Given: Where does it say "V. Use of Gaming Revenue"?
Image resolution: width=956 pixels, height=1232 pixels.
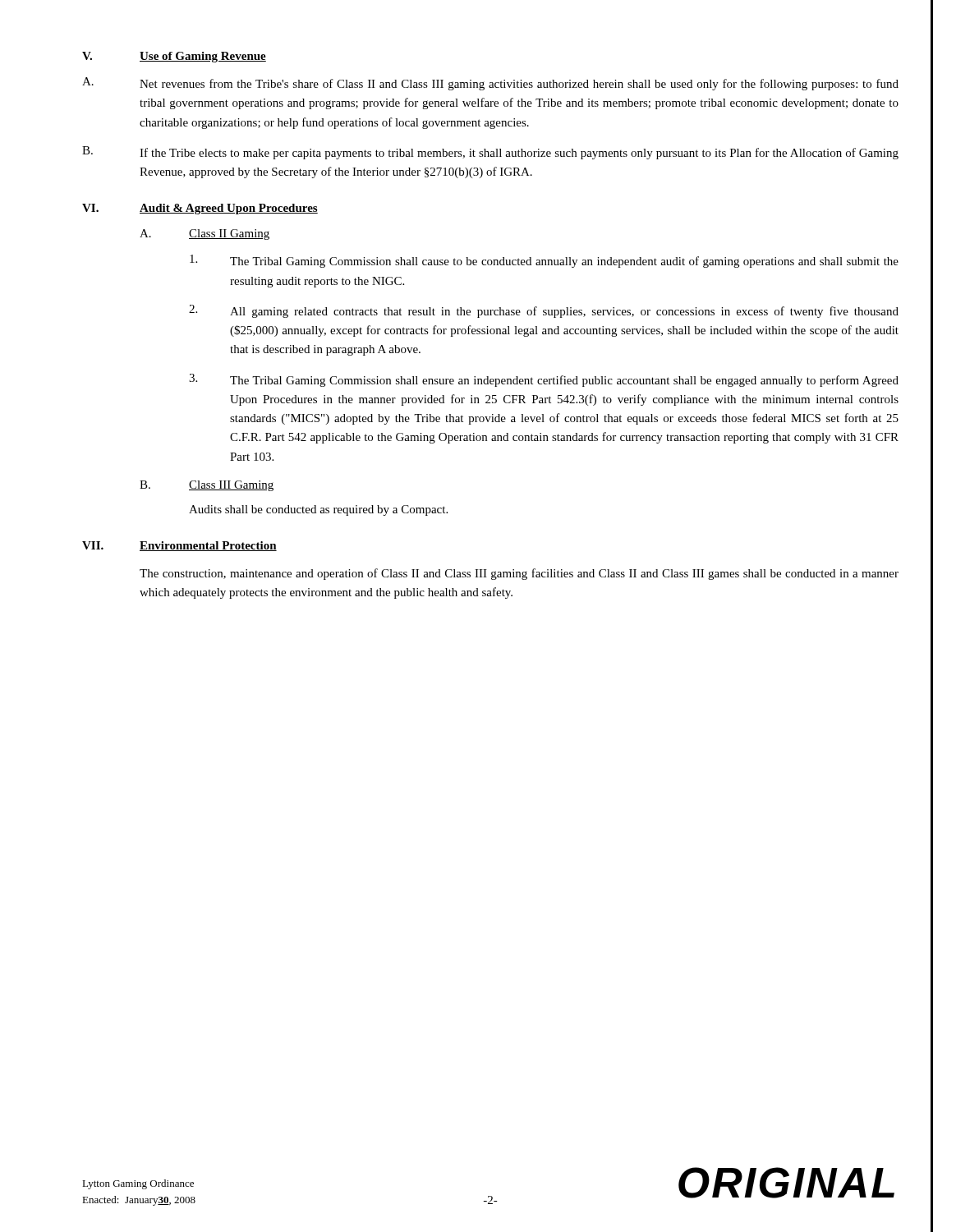Looking at the screenshot, I should coord(174,56).
